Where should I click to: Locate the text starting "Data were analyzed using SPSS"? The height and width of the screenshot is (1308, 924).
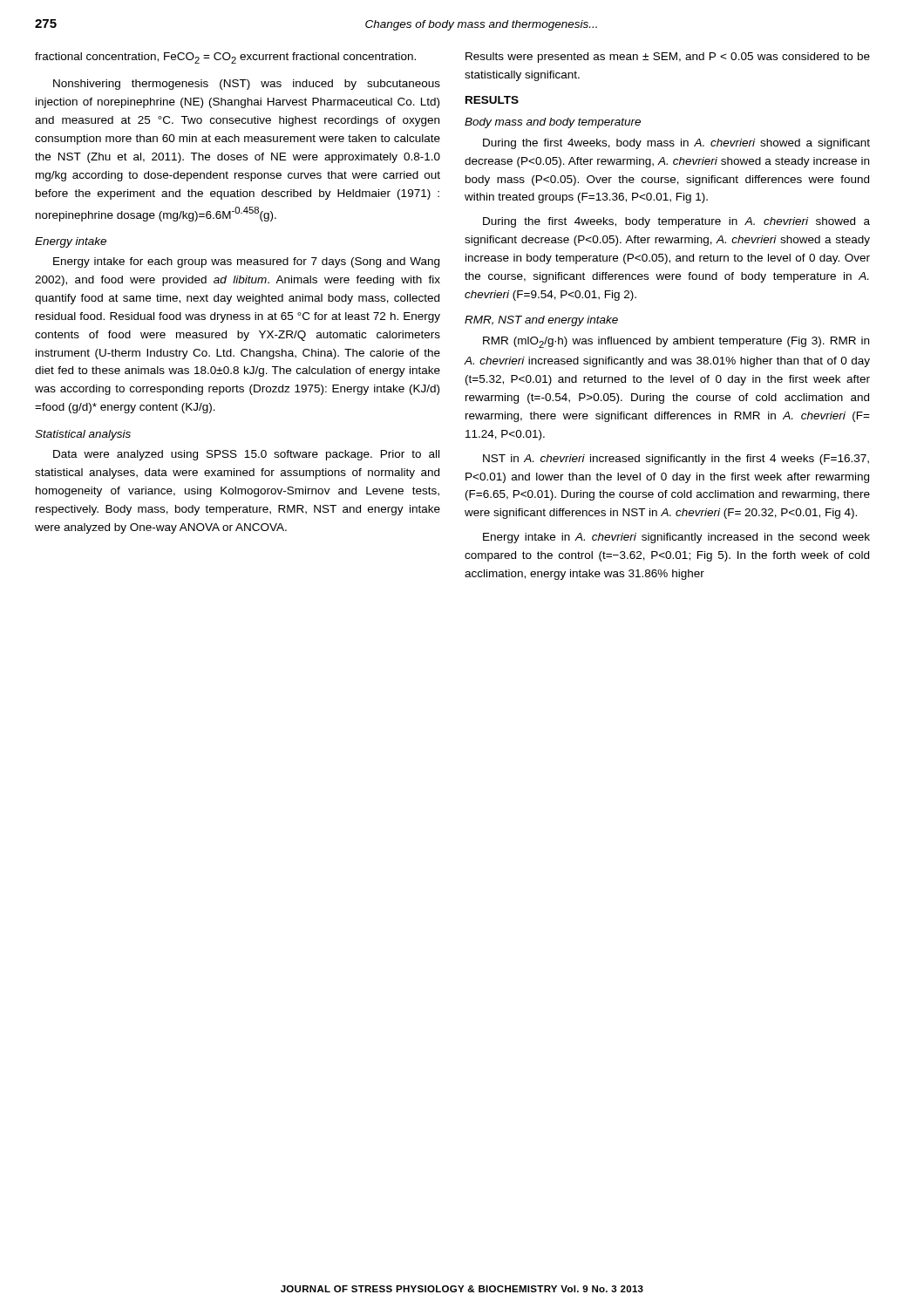(x=238, y=491)
